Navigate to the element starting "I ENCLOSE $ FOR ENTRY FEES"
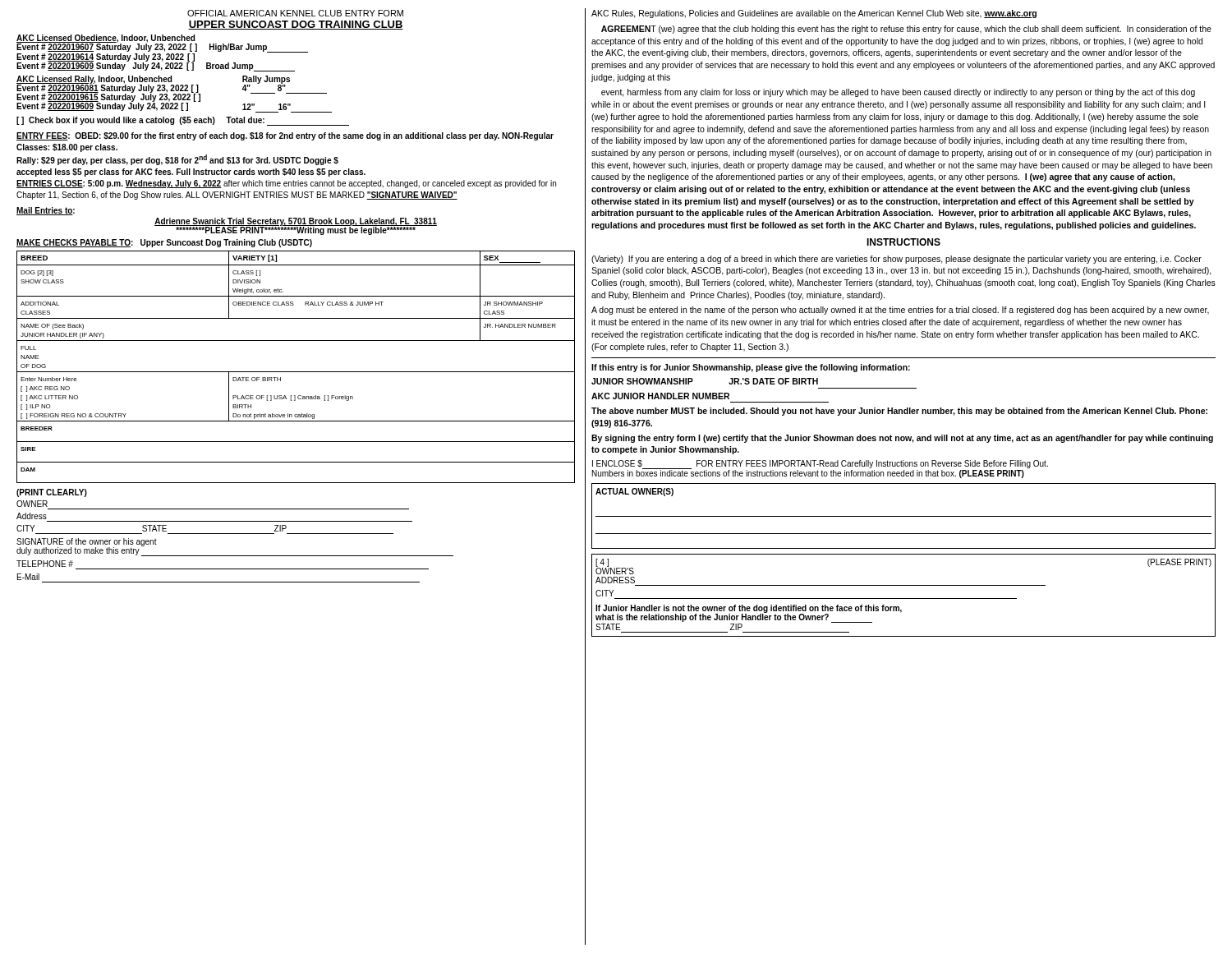The image size is (1232, 953). pos(820,469)
